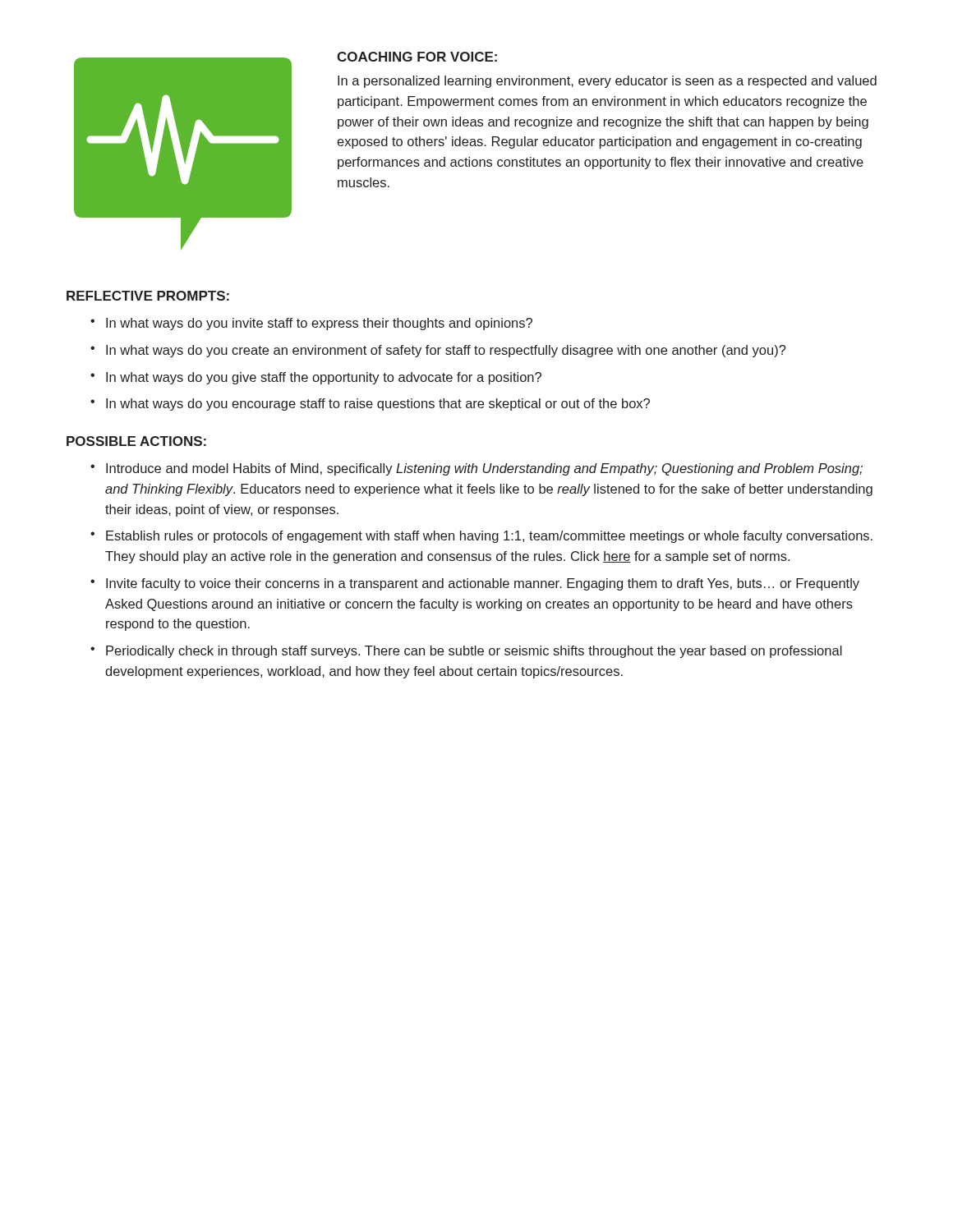Image resolution: width=953 pixels, height=1232 pixels.
Task: Find the region starting "• Invite faculty to voice their"
Action: coord(489,604)
